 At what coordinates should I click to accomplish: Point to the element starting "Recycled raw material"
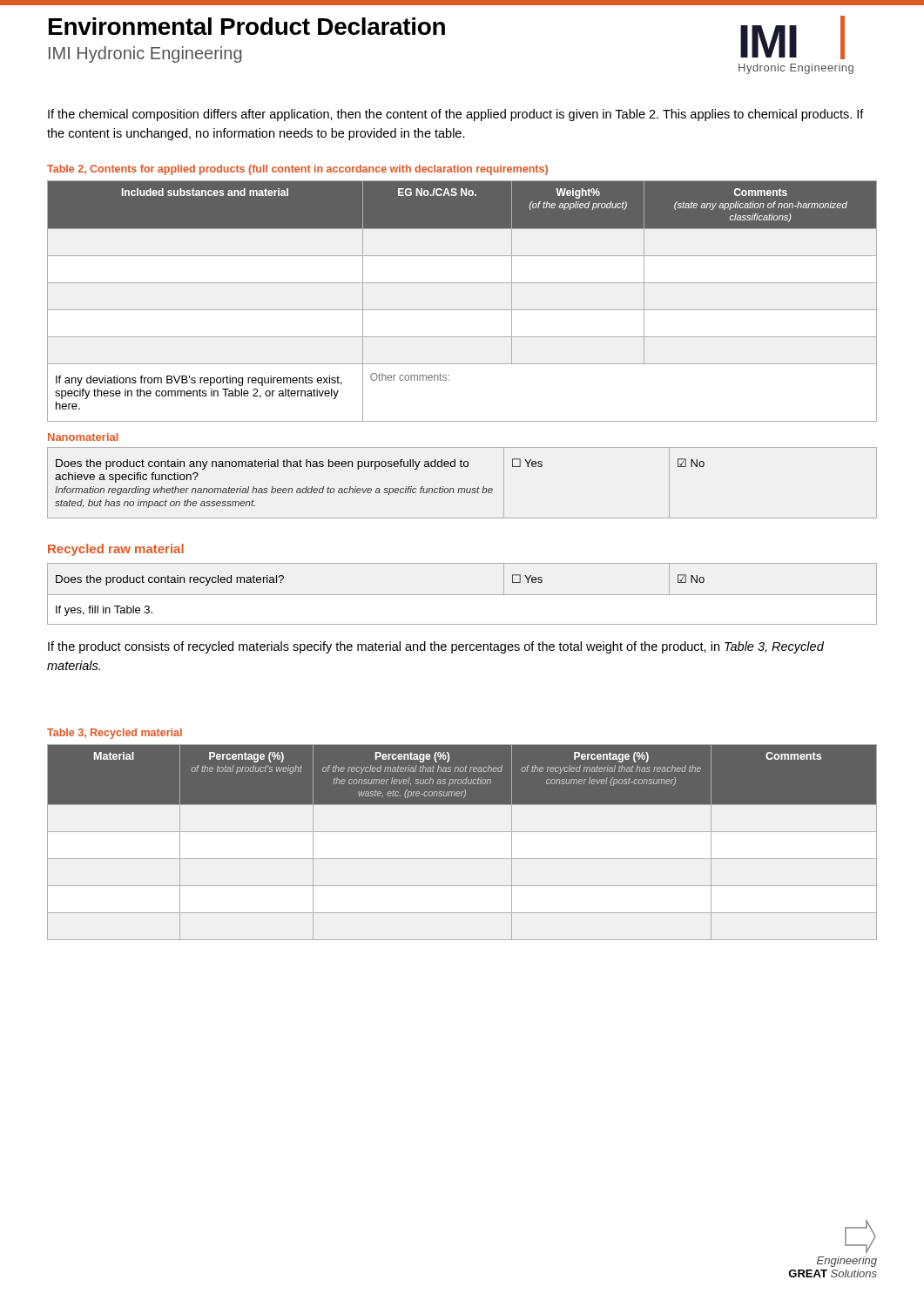click(116, 548)
